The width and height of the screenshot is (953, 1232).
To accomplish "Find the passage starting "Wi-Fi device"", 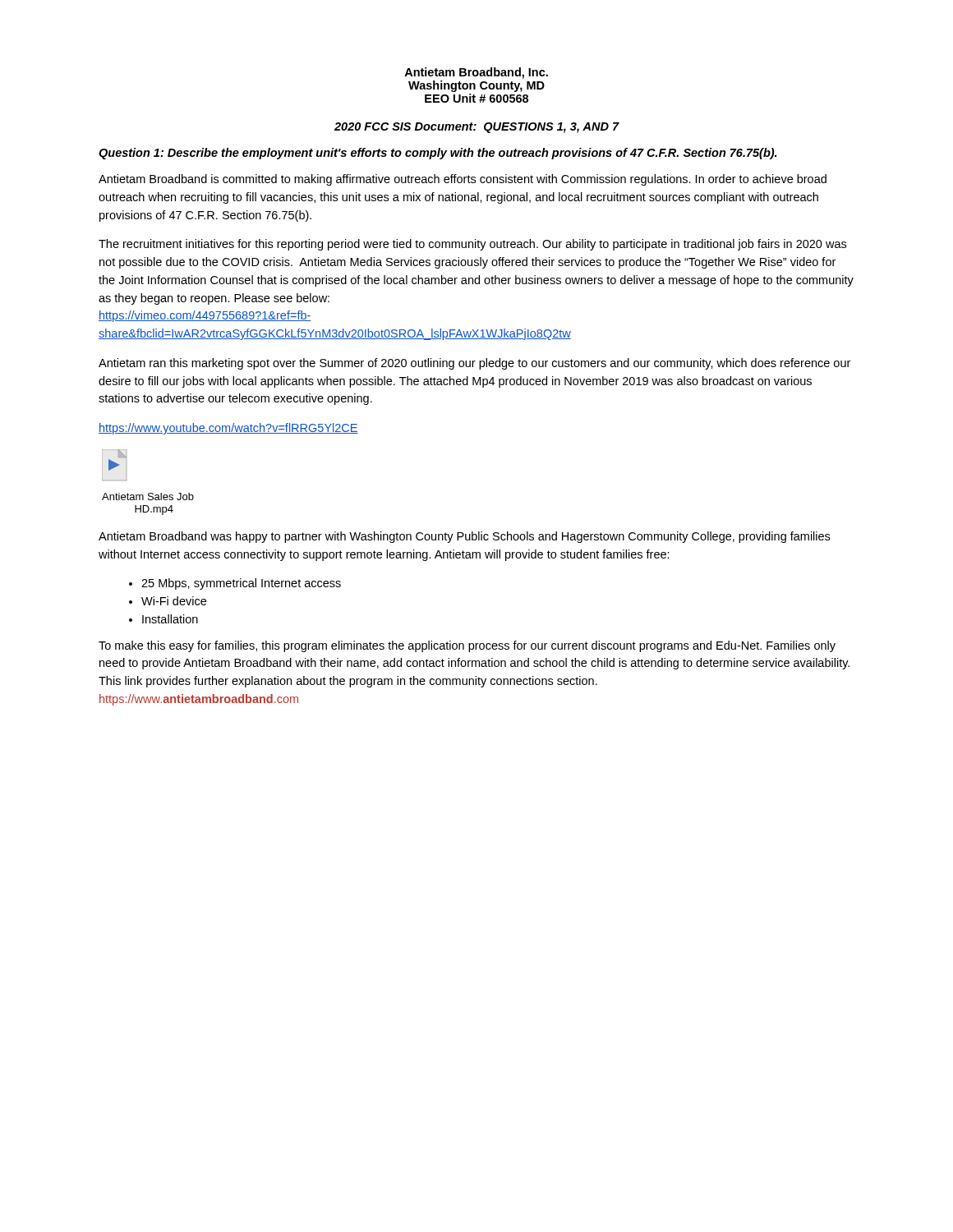I will [174, 601].
